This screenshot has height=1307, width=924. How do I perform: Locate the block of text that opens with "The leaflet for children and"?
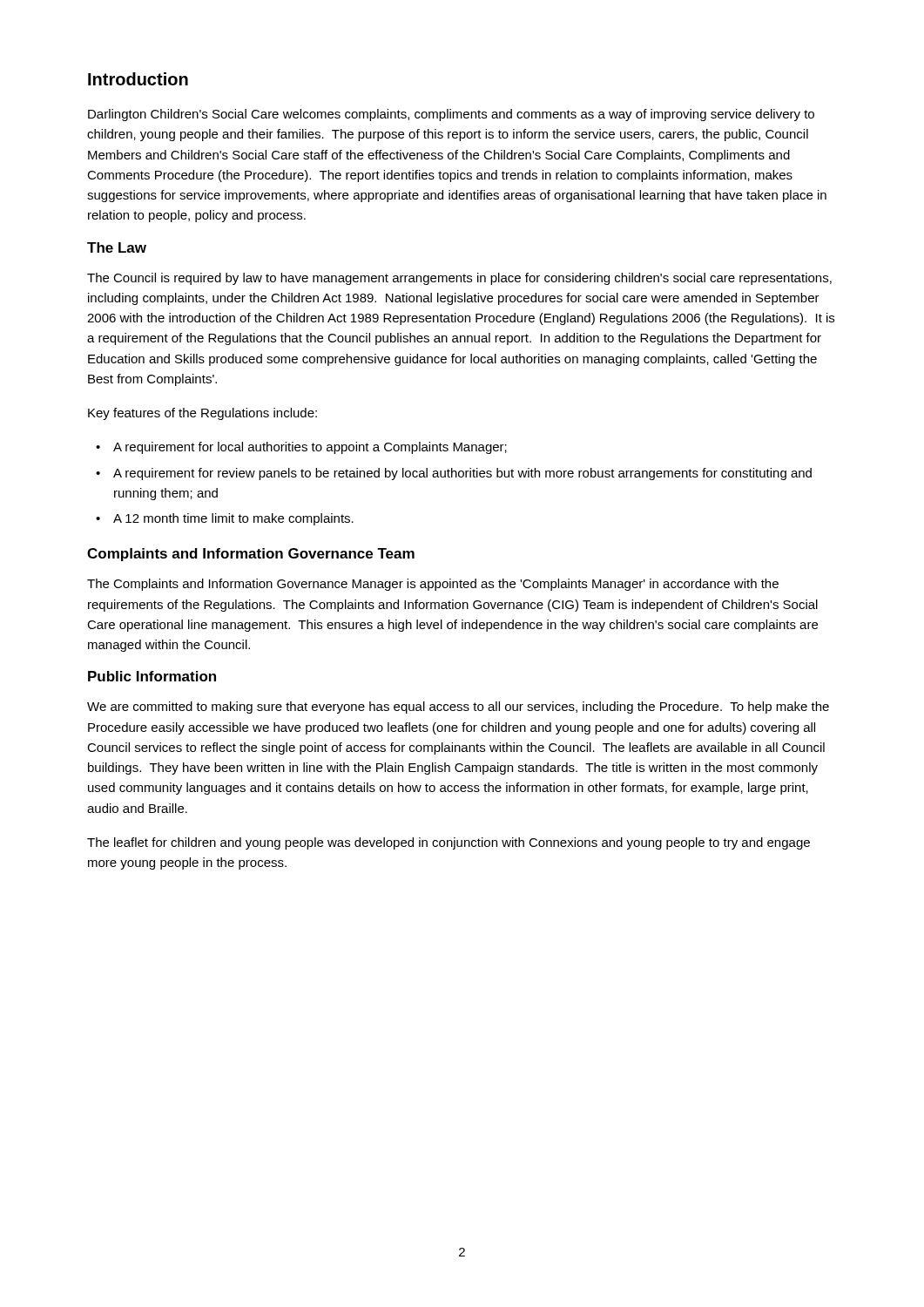[449, 852]
